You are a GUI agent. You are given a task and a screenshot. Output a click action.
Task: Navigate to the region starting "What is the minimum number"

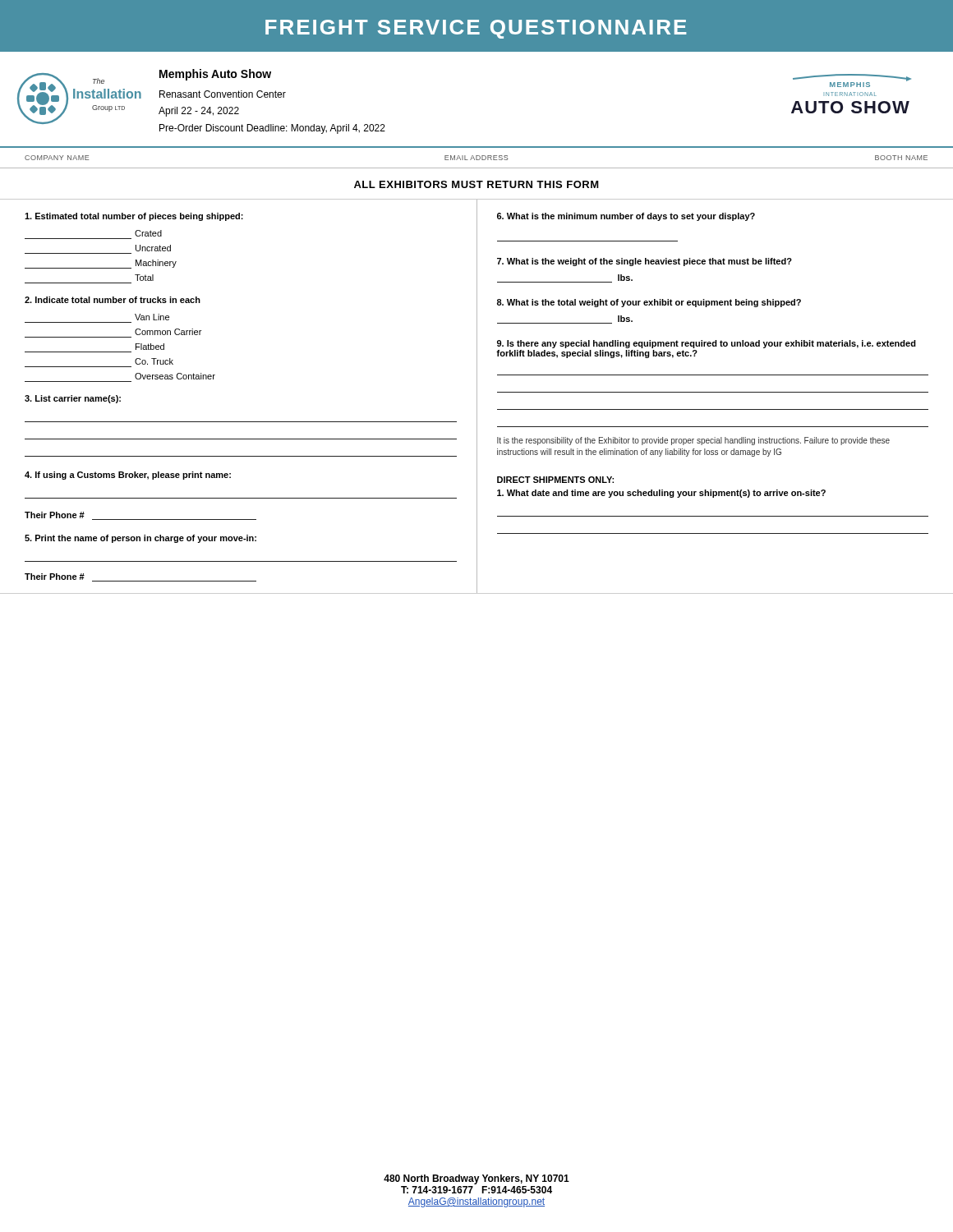point(712,226)
